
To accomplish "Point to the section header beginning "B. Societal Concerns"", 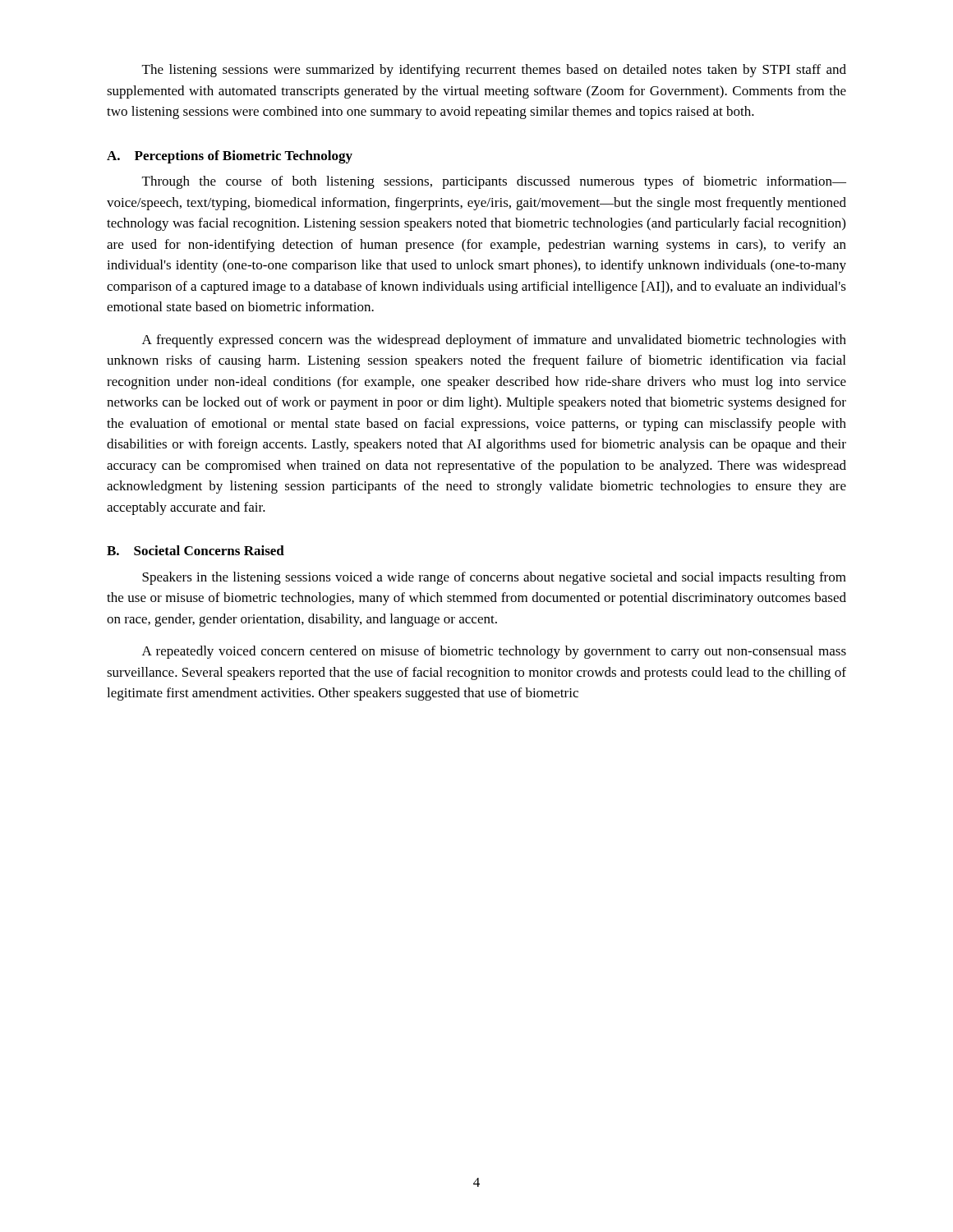I will pyautogui.click(x=195, y=551).
